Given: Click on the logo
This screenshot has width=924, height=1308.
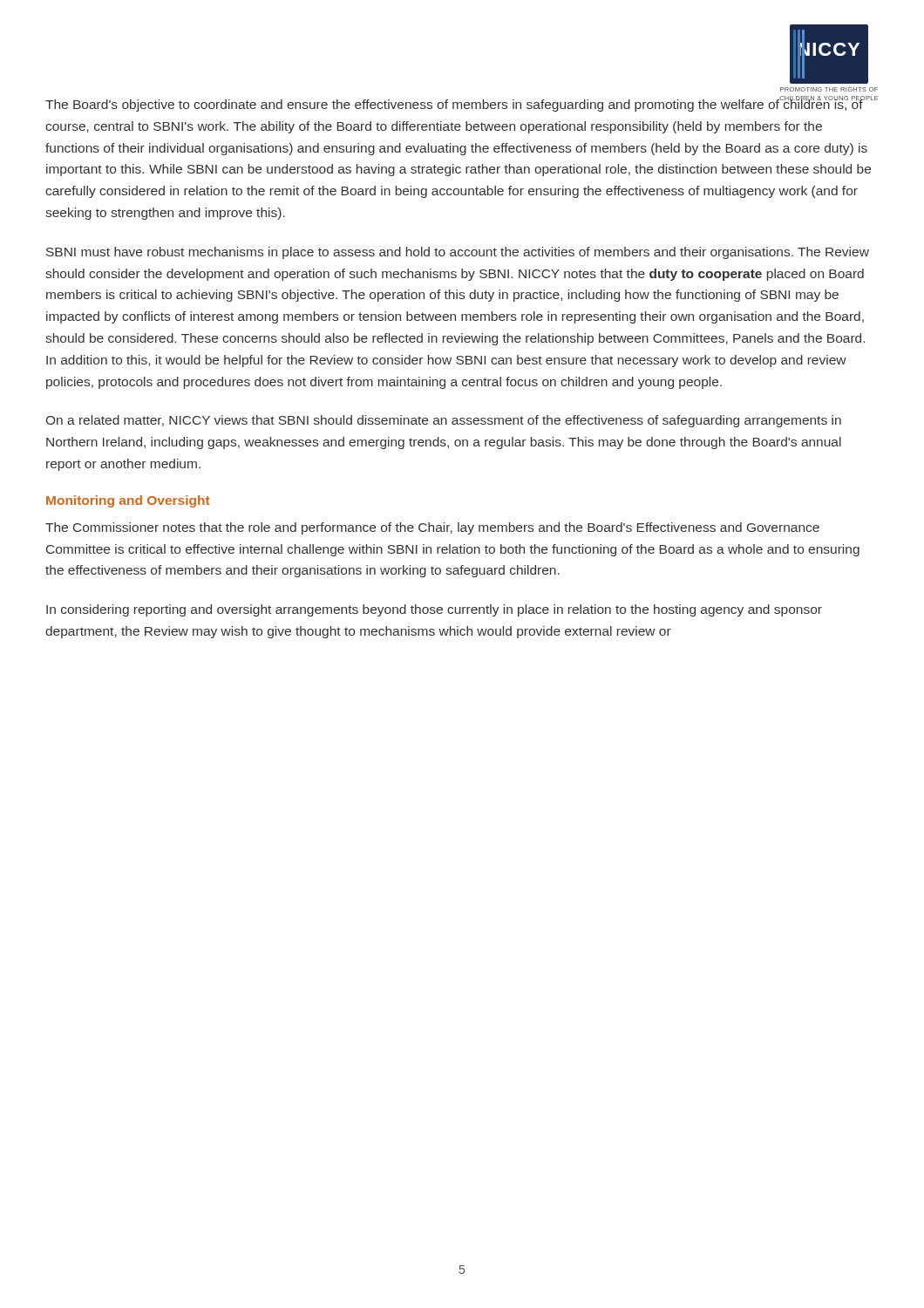Looking at the screenshot, I should click(x=829, y=64).
